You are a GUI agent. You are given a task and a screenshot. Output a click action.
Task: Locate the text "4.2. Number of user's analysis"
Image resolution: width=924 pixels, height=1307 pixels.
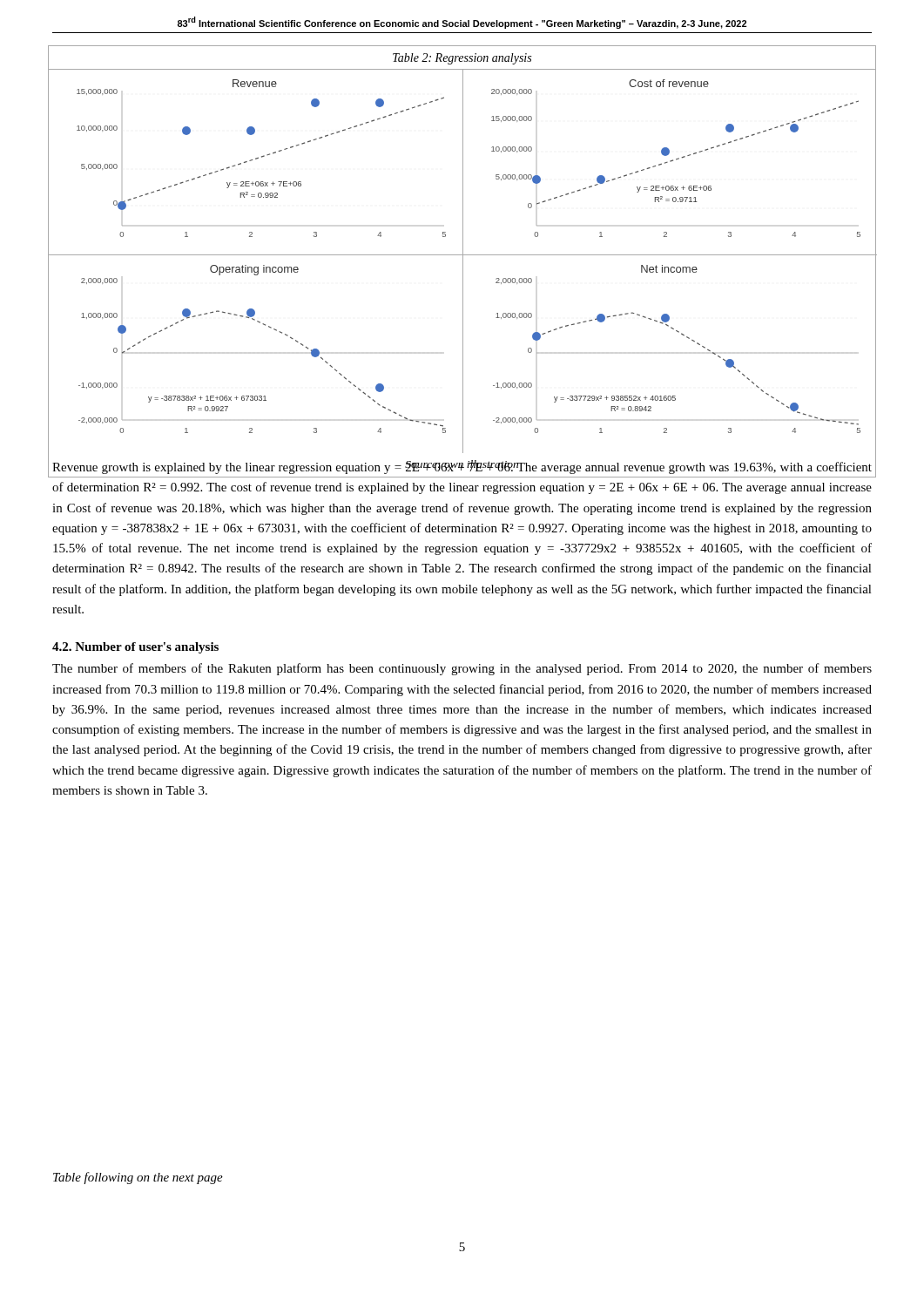136,647
